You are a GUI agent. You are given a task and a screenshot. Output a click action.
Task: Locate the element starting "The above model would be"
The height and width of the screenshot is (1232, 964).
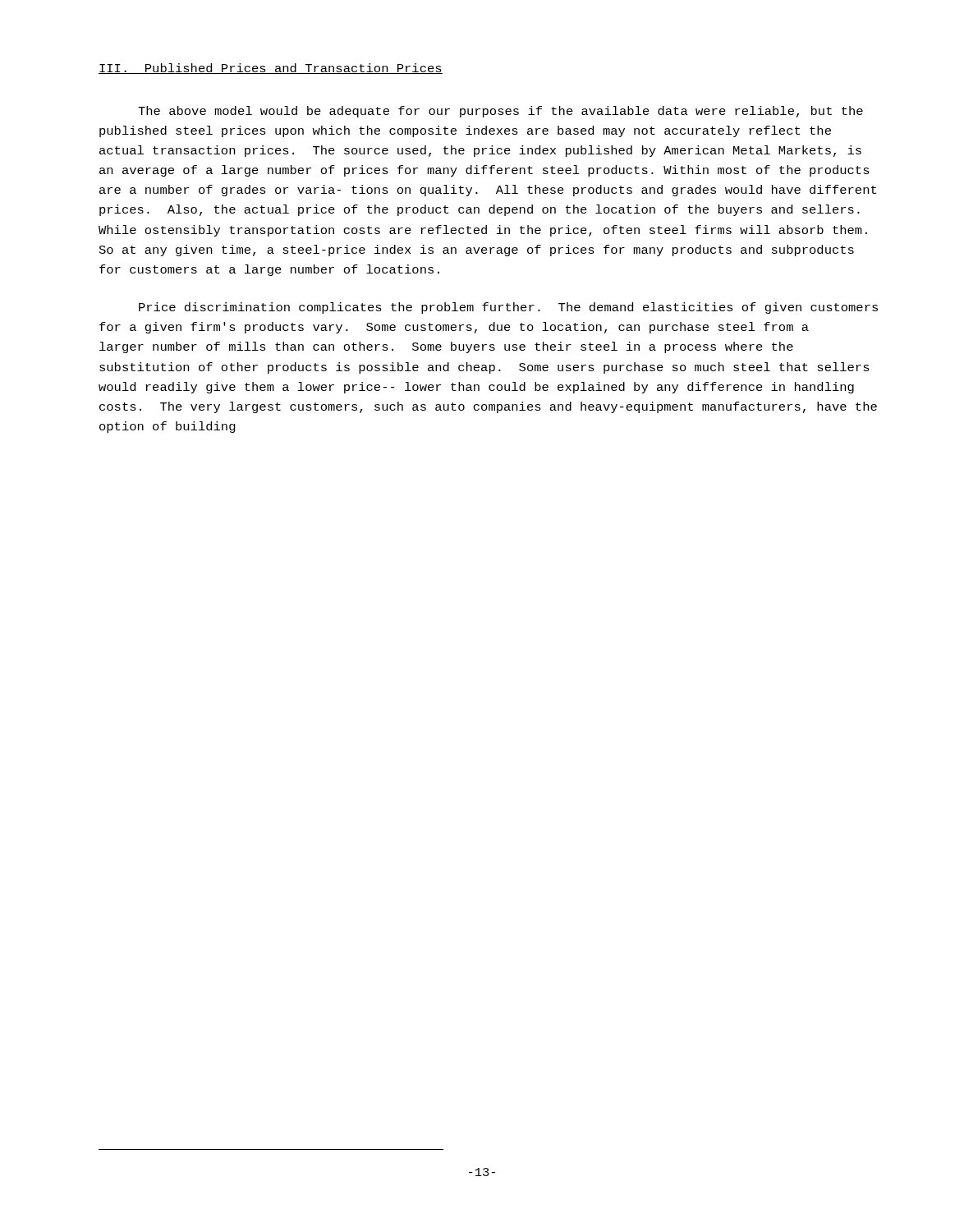(500, 112)
